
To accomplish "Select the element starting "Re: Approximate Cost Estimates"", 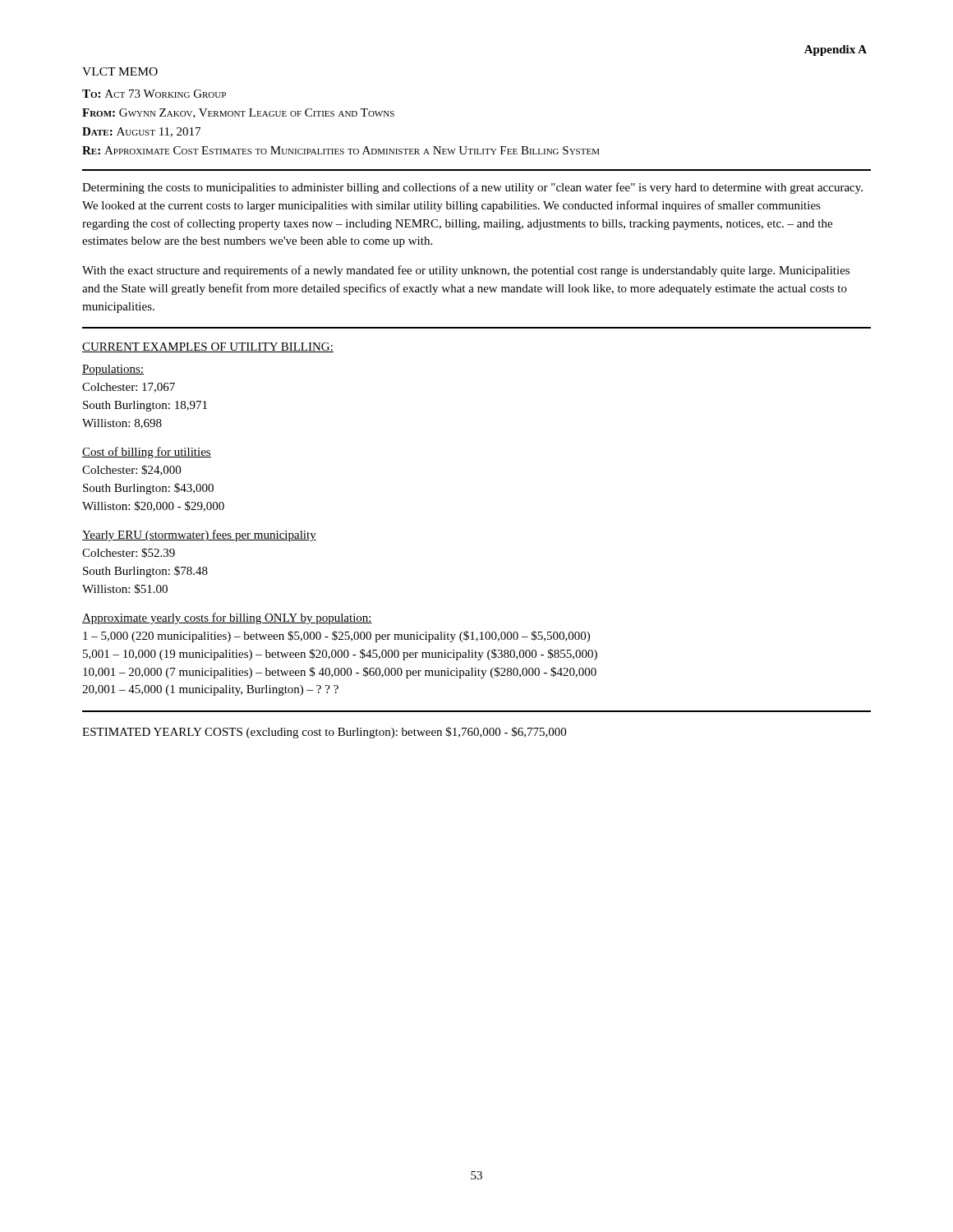I will click(341, 150).
